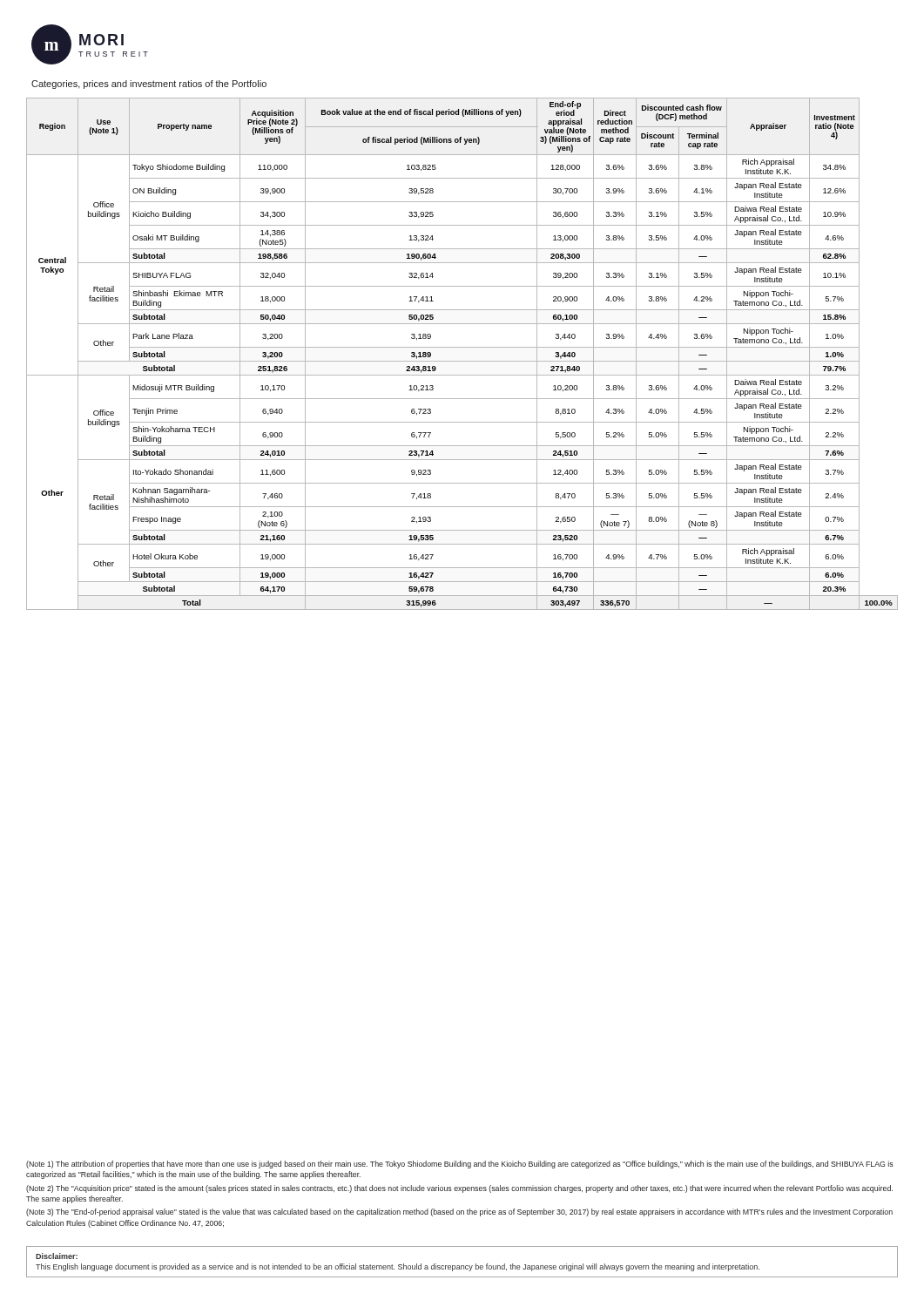Click on the table containing "— (Note 8)"
The width and height of the screenshot is (924, 1307).
[x=462, y=354]
